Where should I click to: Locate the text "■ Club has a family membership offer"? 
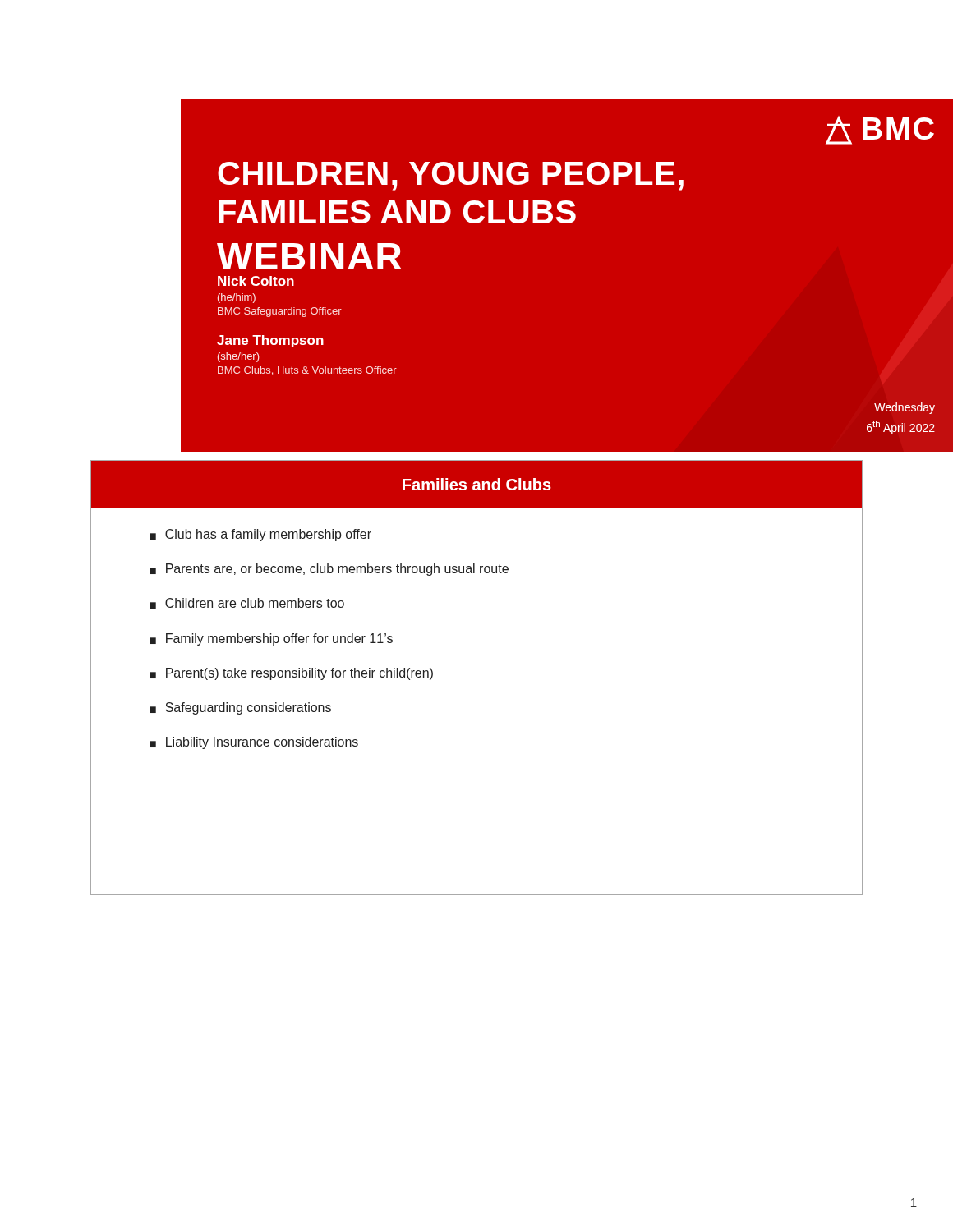click(260, 535)
